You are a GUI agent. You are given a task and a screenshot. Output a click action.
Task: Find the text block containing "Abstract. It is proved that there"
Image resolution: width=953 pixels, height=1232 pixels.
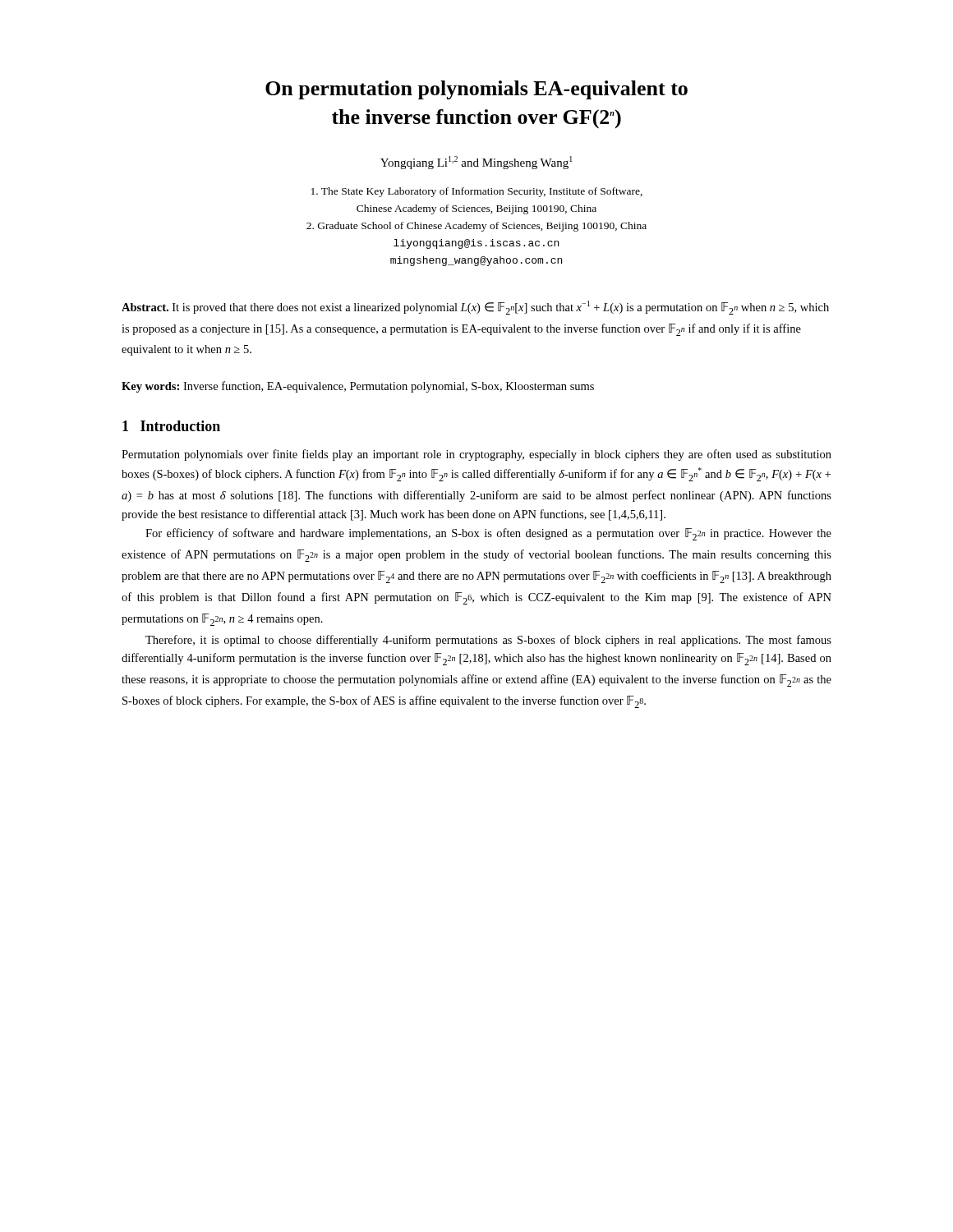tap(476, 328)
